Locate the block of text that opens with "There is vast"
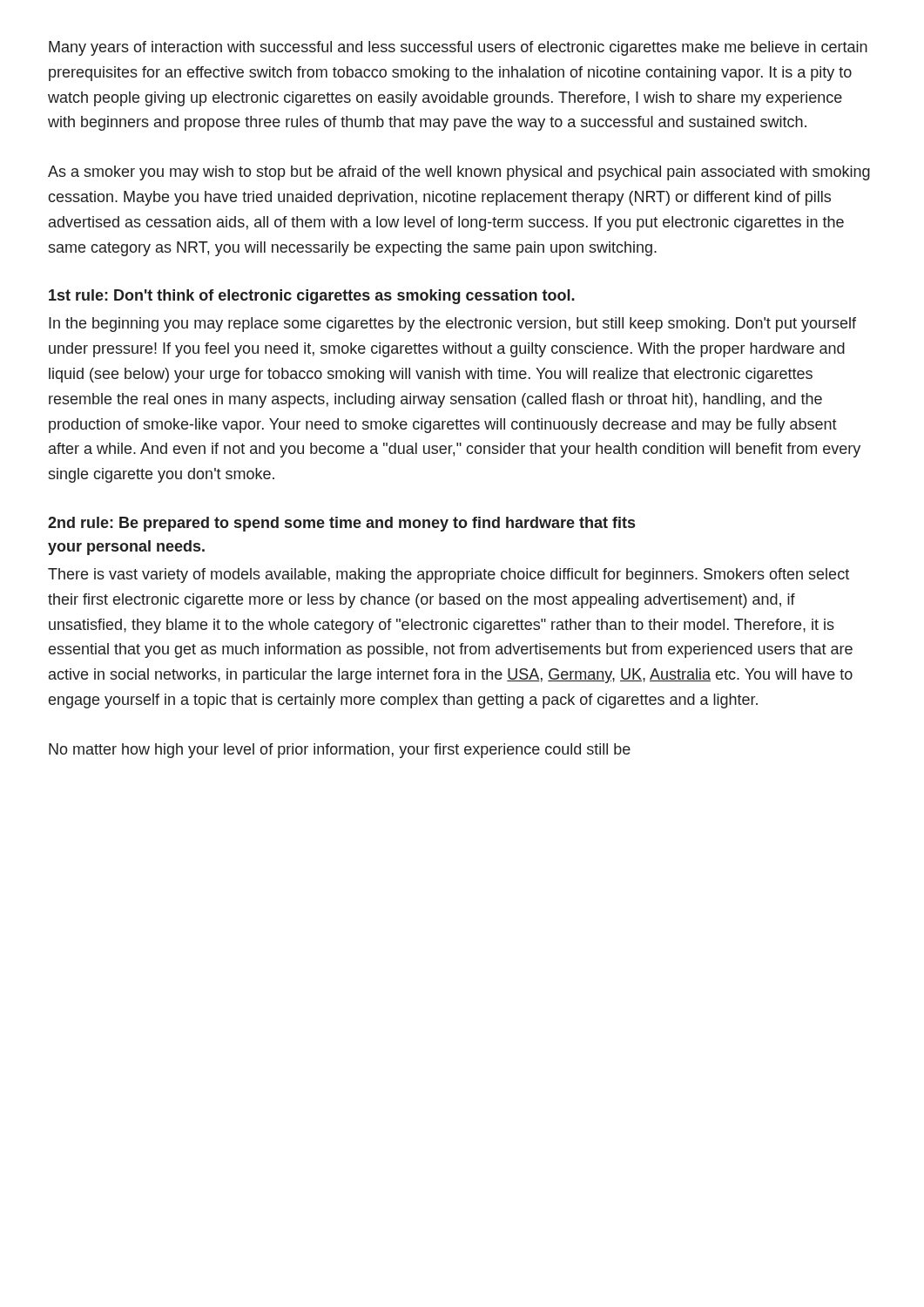The image size is (924, 1307). [x=450, y=637]
